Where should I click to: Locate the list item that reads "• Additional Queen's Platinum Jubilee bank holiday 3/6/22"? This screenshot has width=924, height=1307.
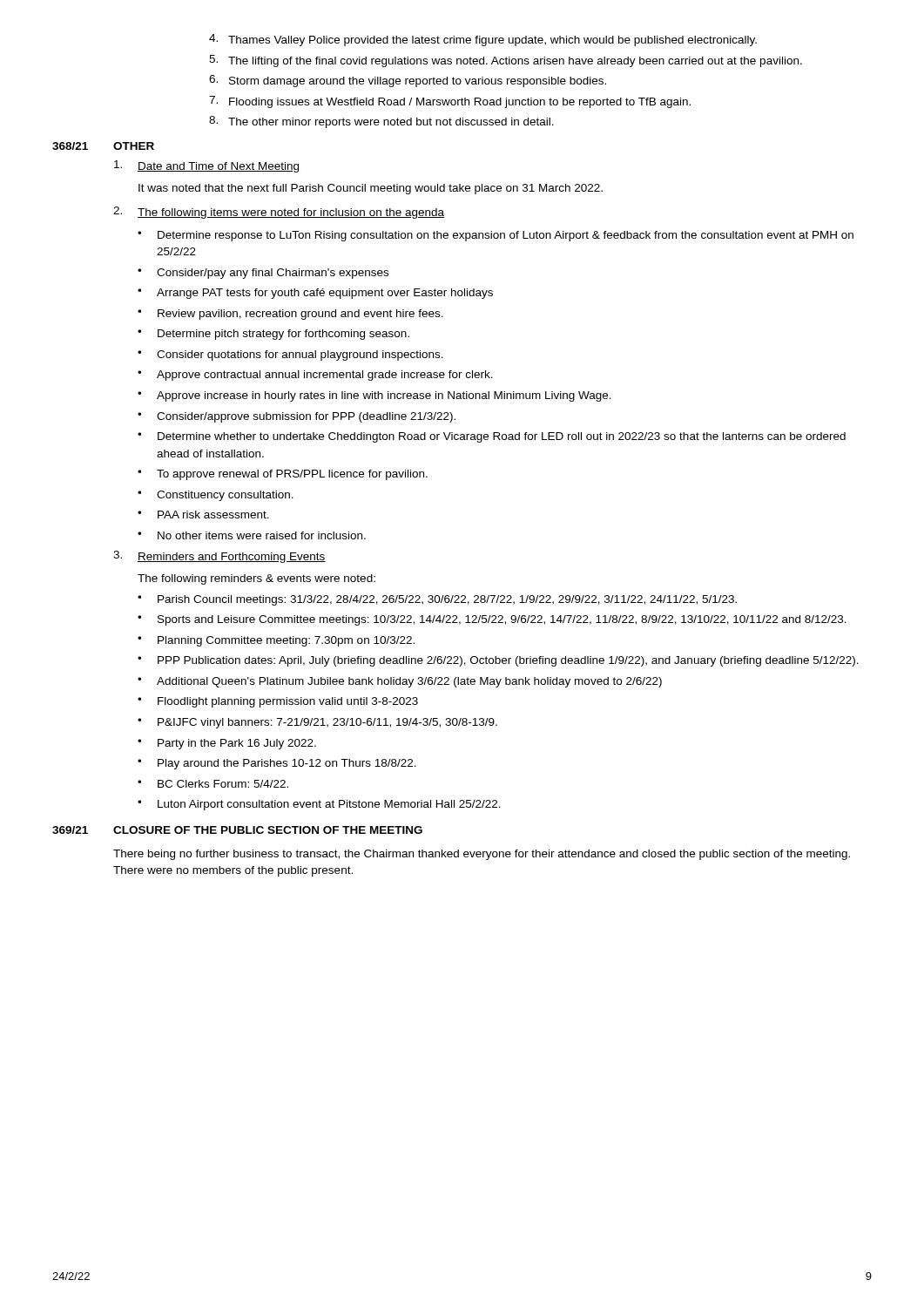coord(505,681)
